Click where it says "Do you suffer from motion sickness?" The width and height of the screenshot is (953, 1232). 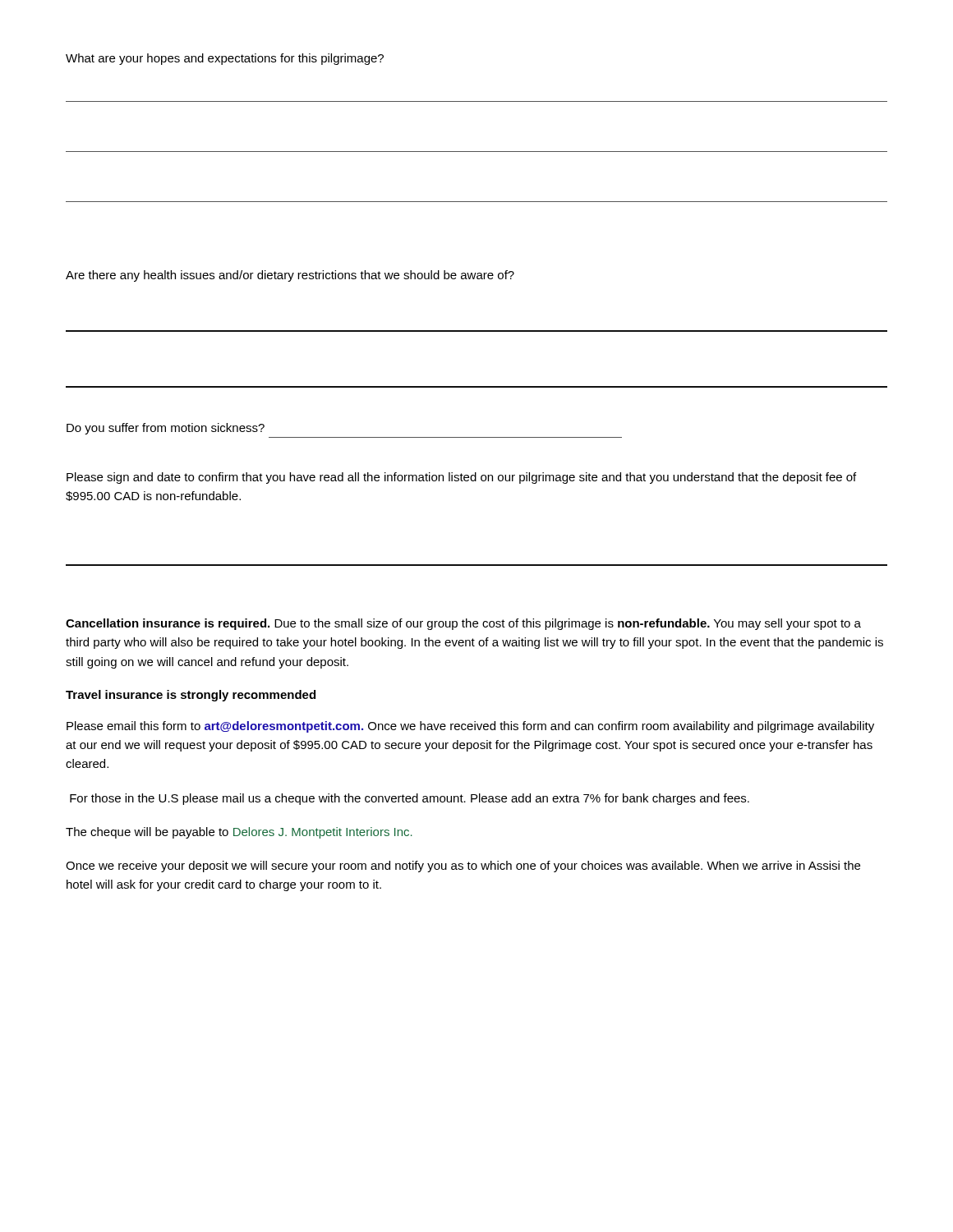point(344,429)
